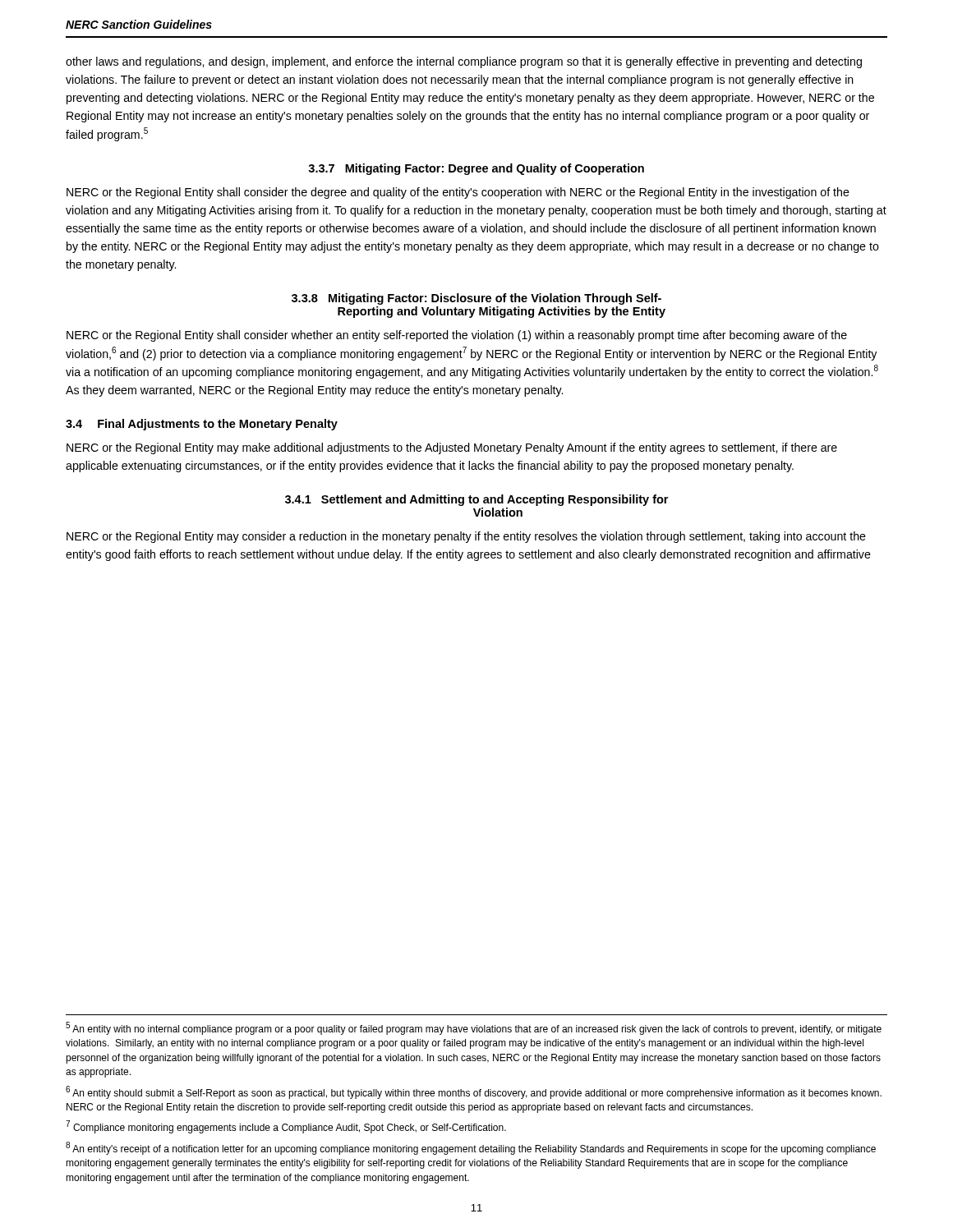Locate the passage starting "3.4.1 Settlement and Admitting to"

[x=476, y=506]
